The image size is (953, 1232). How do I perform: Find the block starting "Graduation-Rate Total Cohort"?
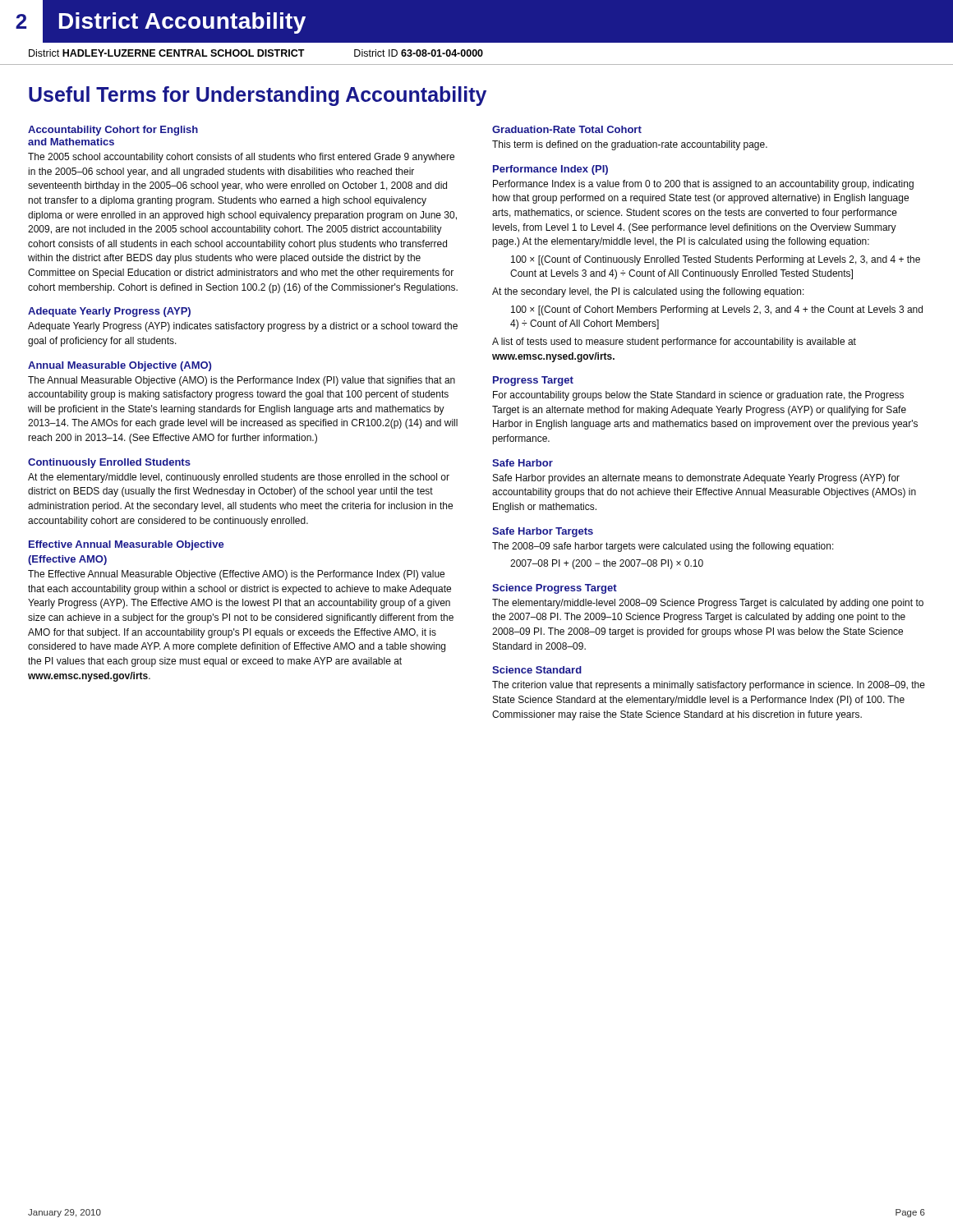(567, 129)
